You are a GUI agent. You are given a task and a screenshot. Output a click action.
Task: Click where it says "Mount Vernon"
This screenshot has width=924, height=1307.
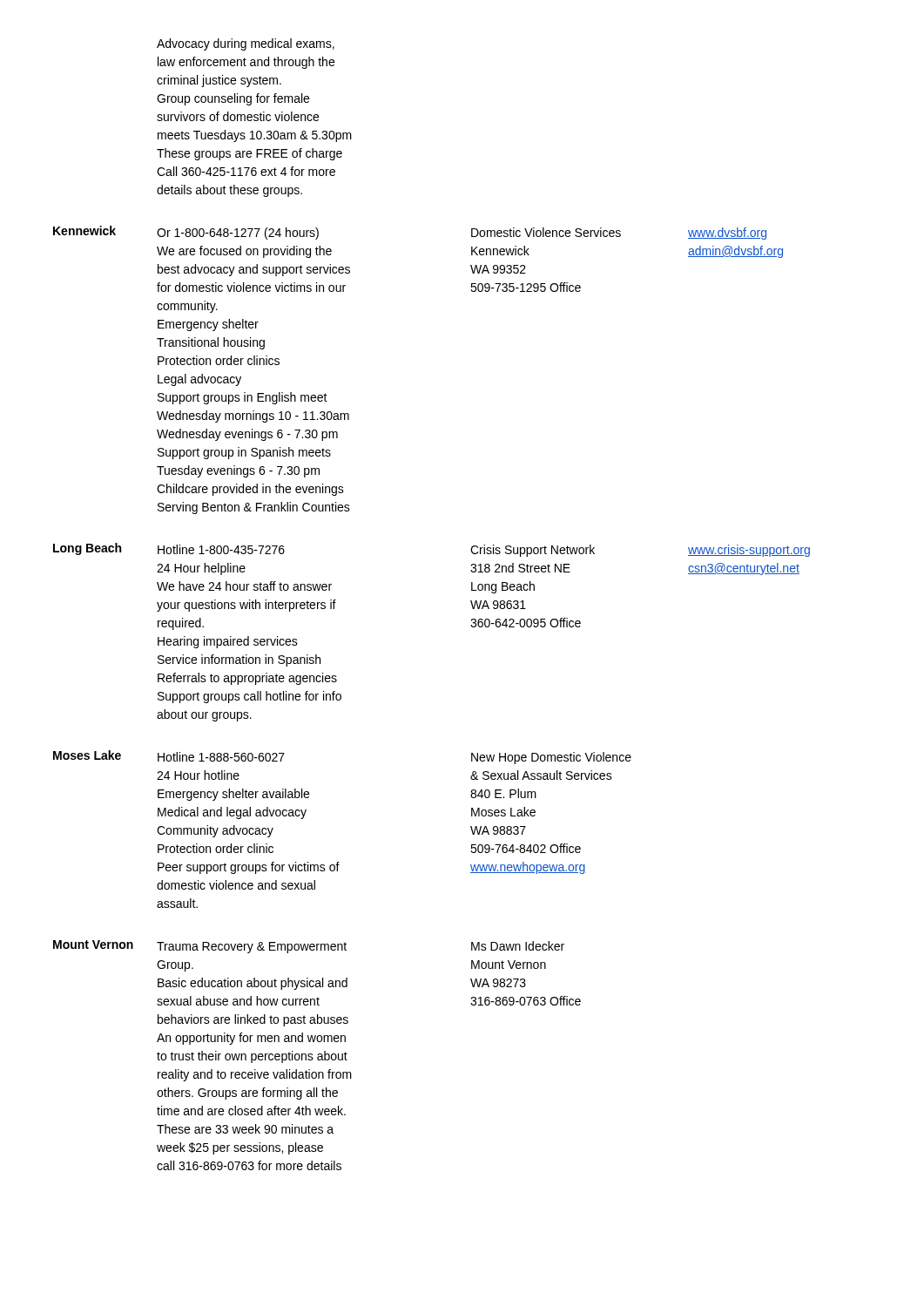(93, 945)
